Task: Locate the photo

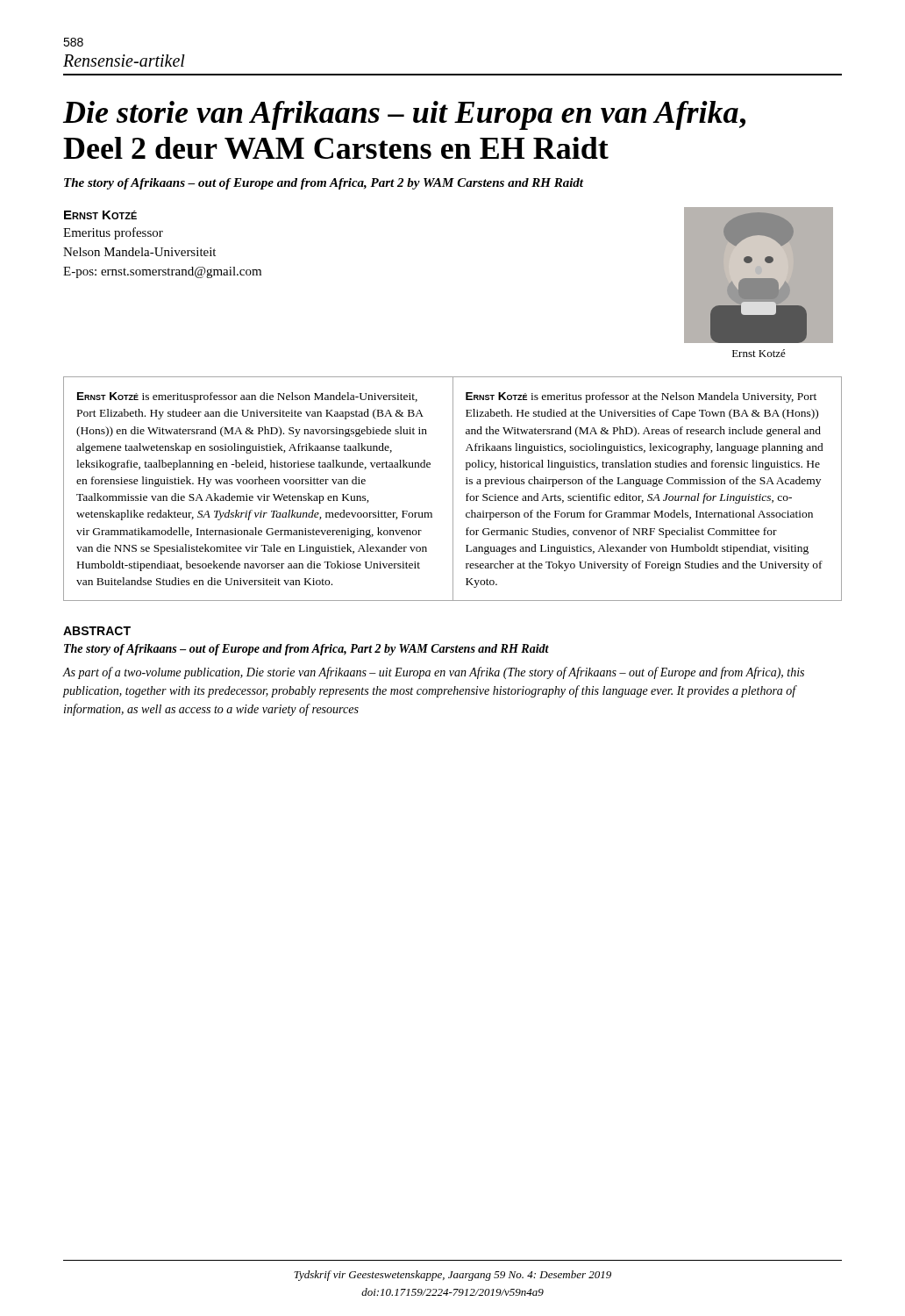Action: point(759,277)
